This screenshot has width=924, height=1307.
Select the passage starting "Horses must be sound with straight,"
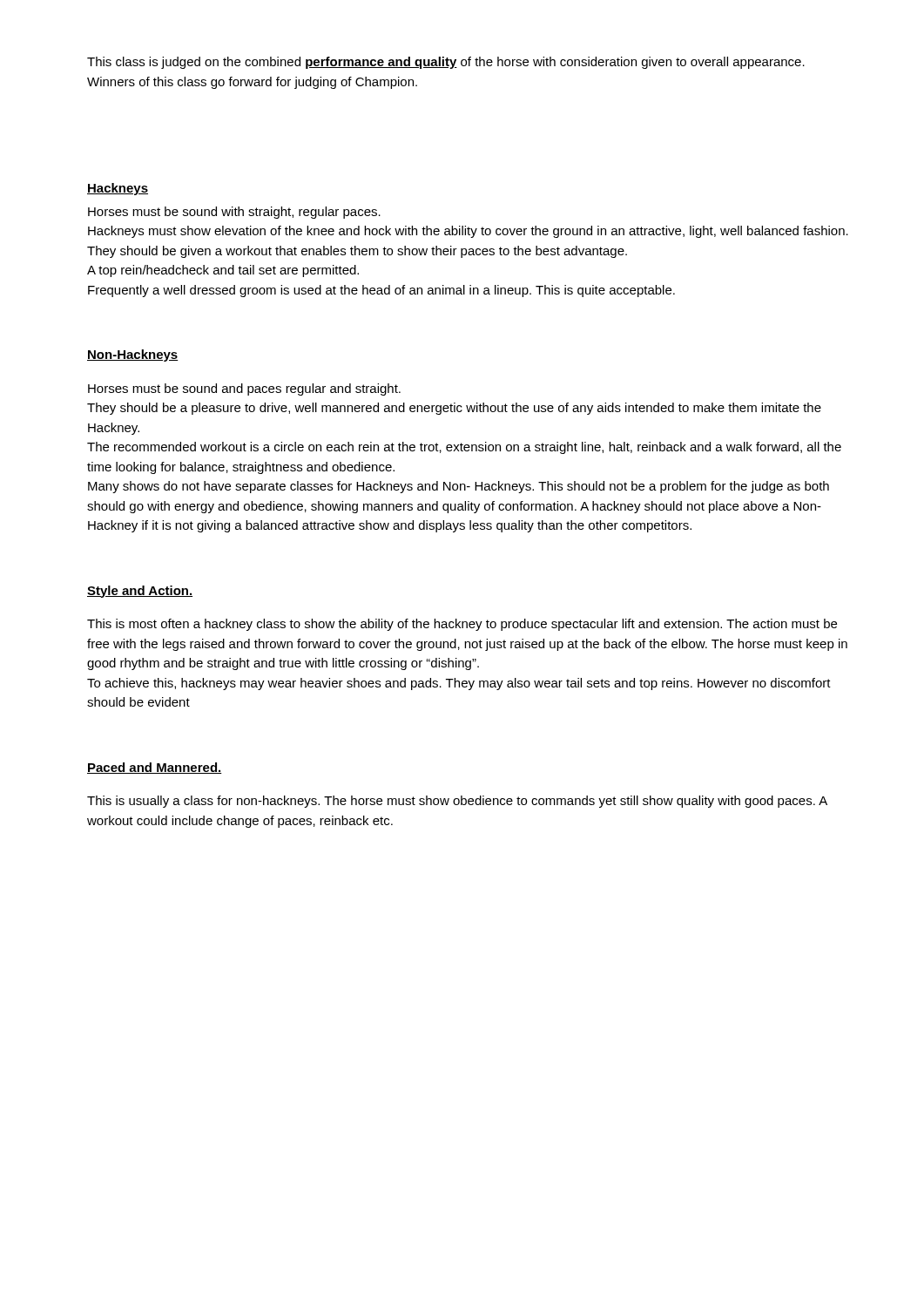click(468, 250)
